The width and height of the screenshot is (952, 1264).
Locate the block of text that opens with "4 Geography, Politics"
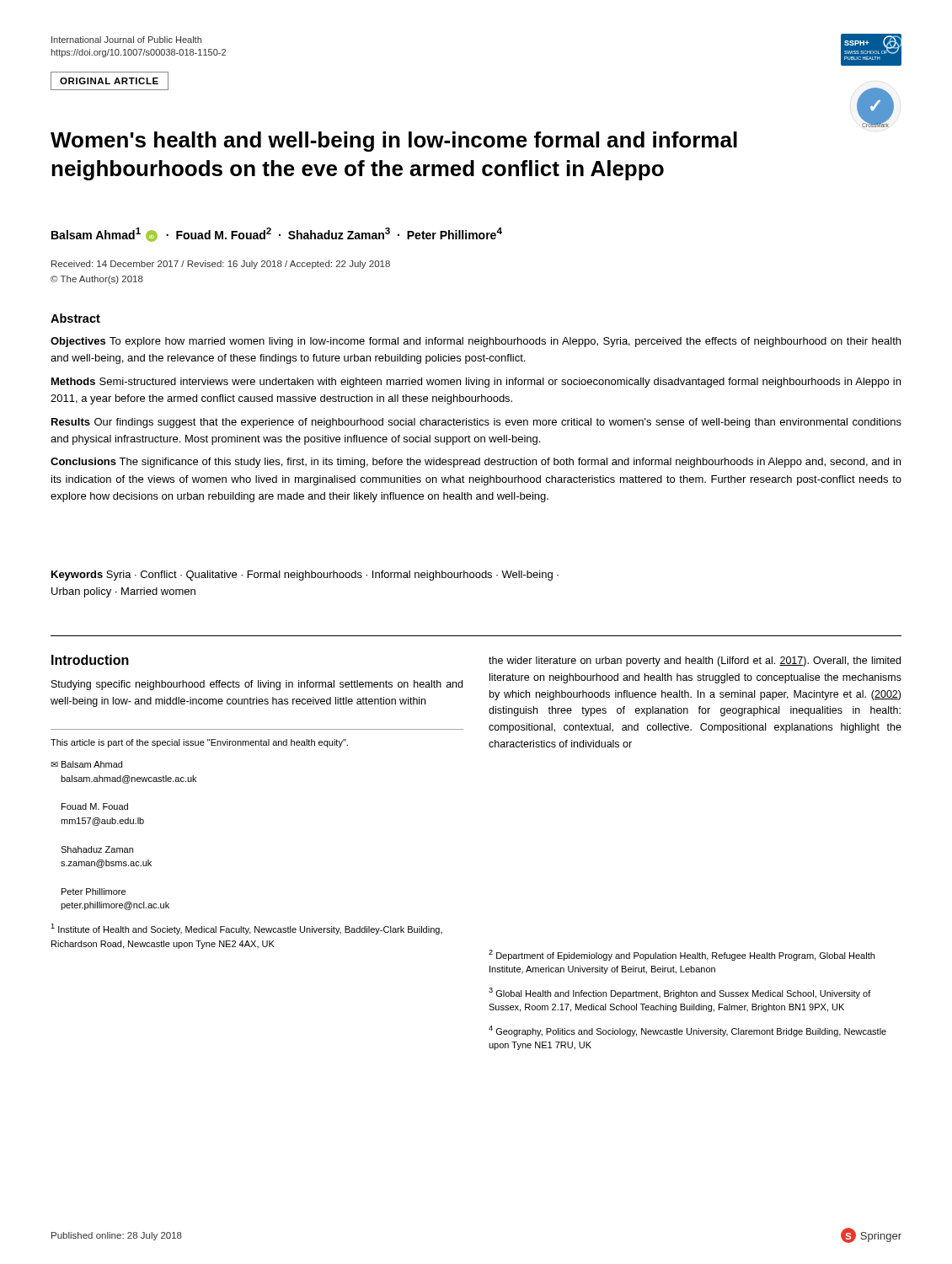(688, 1037)
